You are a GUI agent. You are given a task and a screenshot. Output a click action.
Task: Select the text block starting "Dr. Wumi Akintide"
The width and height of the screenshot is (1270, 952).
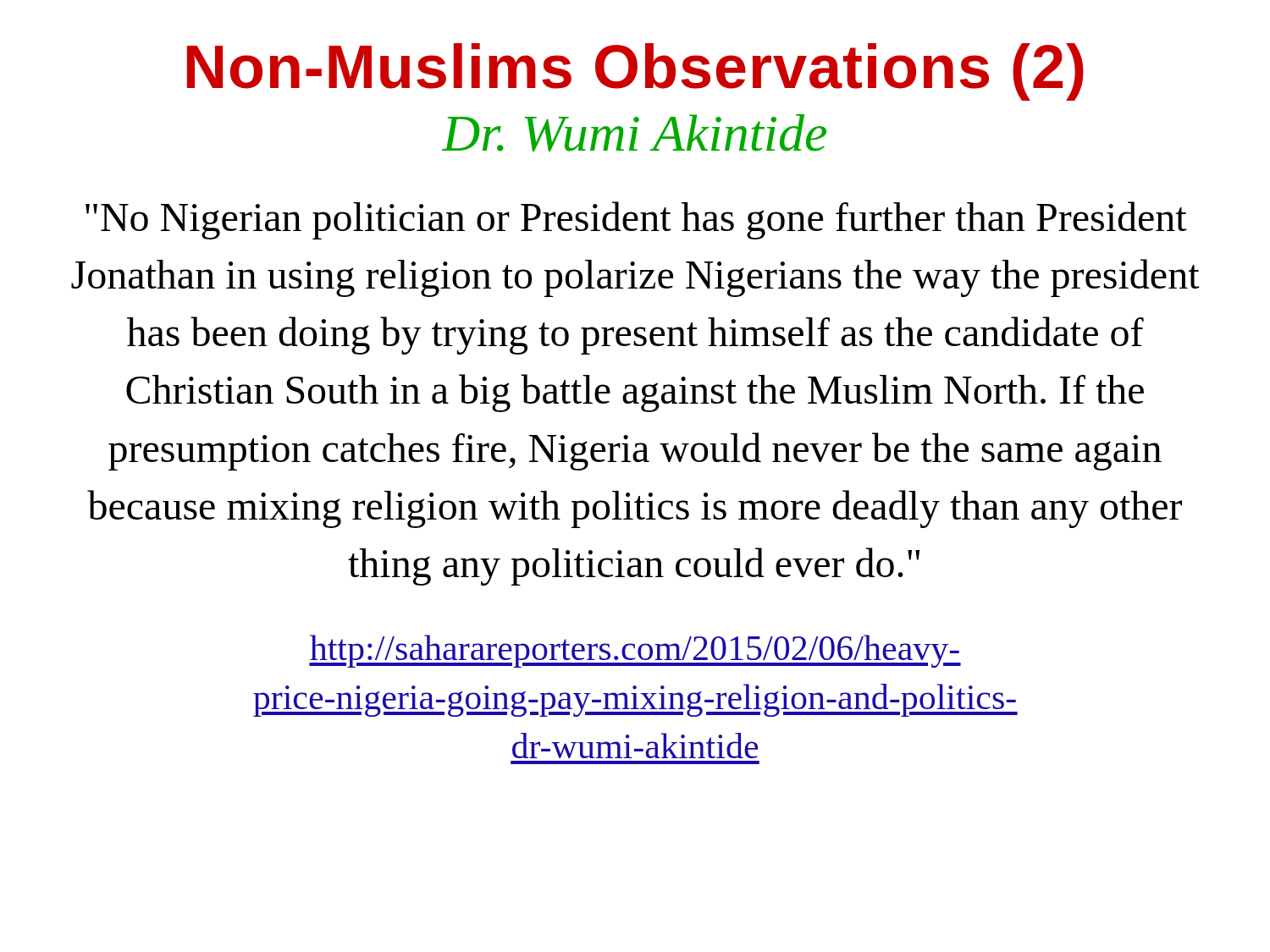tap(635, 133)
